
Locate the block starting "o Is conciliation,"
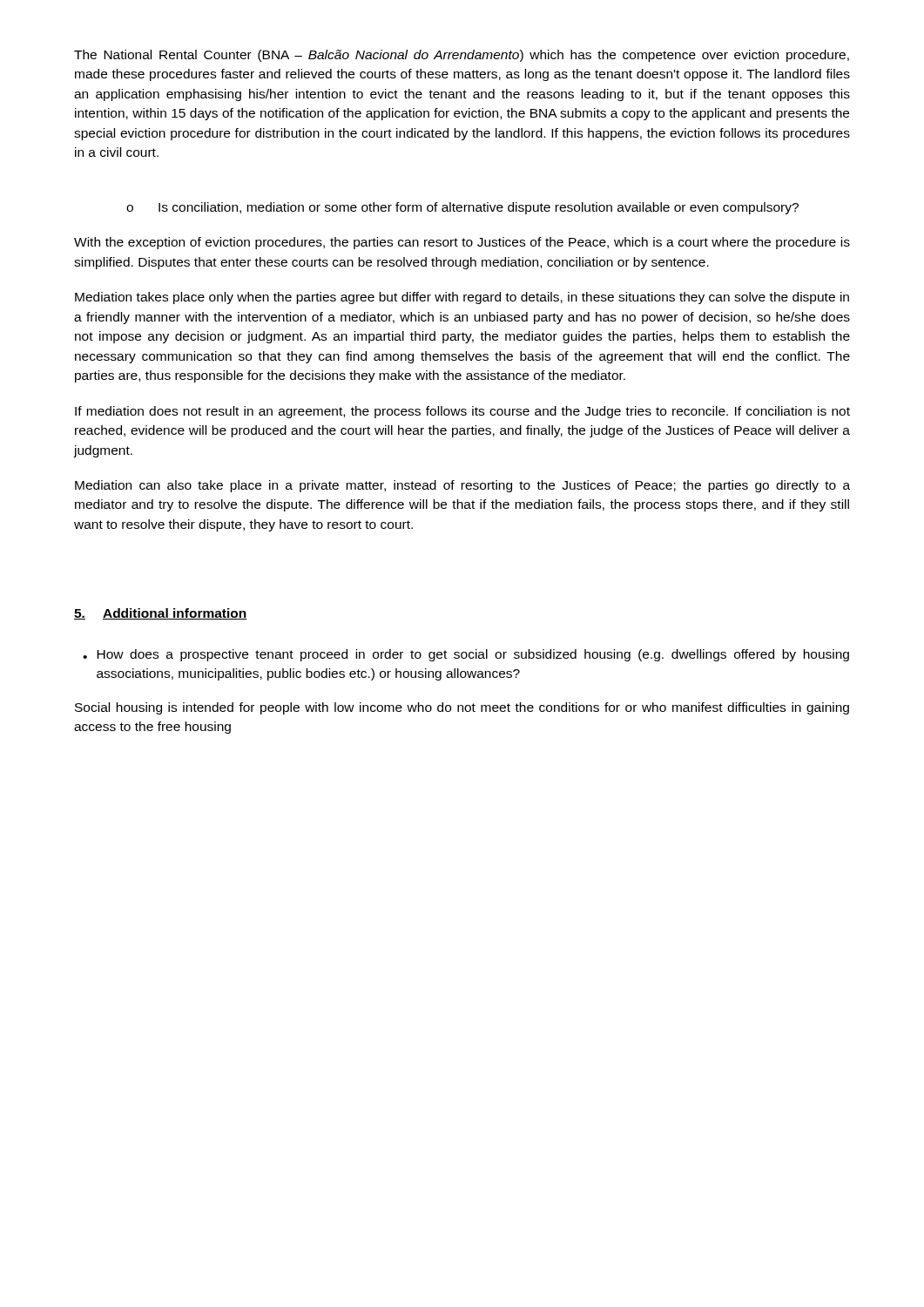pyautogui.click(x=488, y=207)
